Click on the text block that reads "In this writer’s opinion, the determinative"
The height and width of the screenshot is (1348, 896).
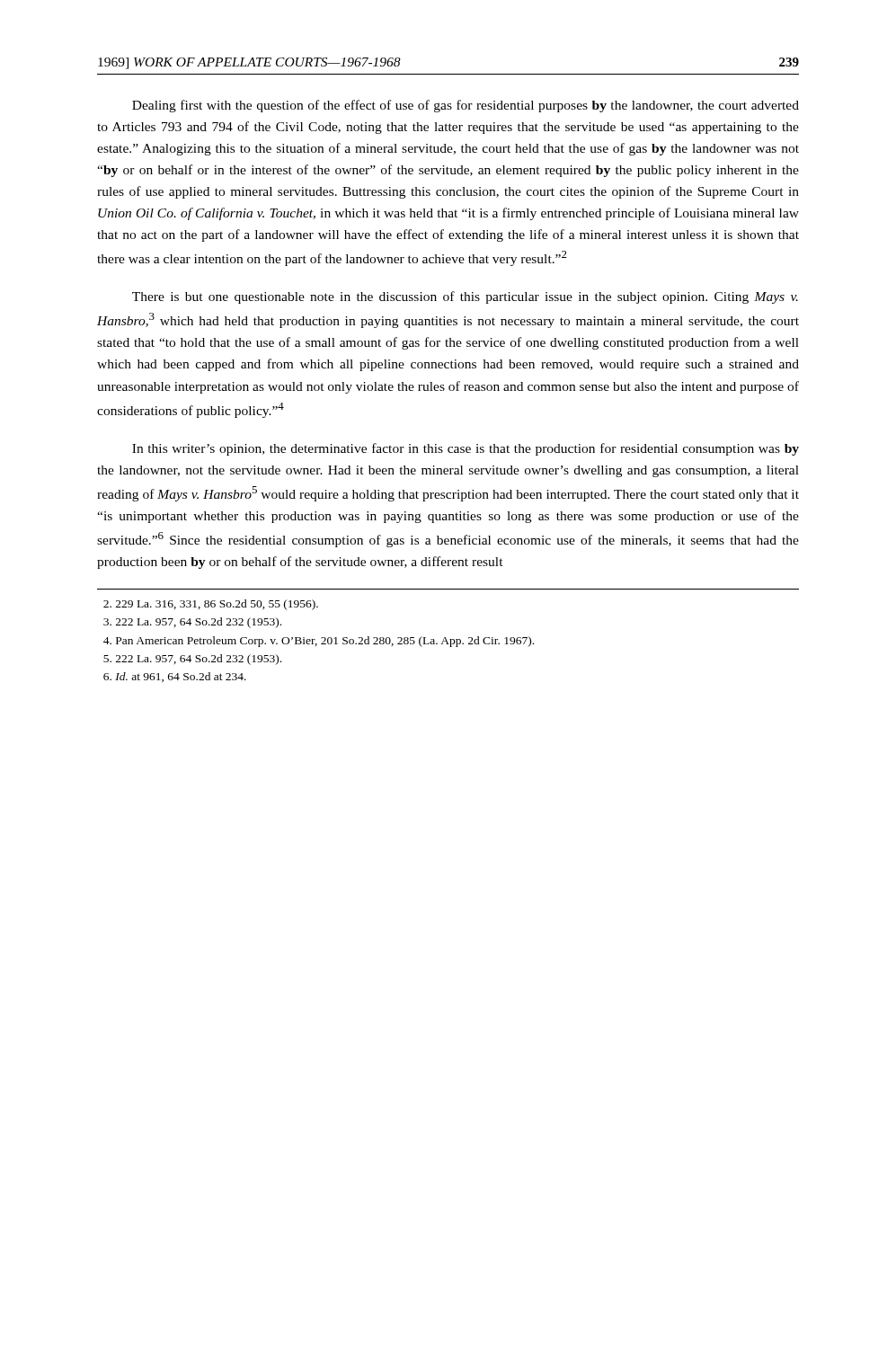448,505
